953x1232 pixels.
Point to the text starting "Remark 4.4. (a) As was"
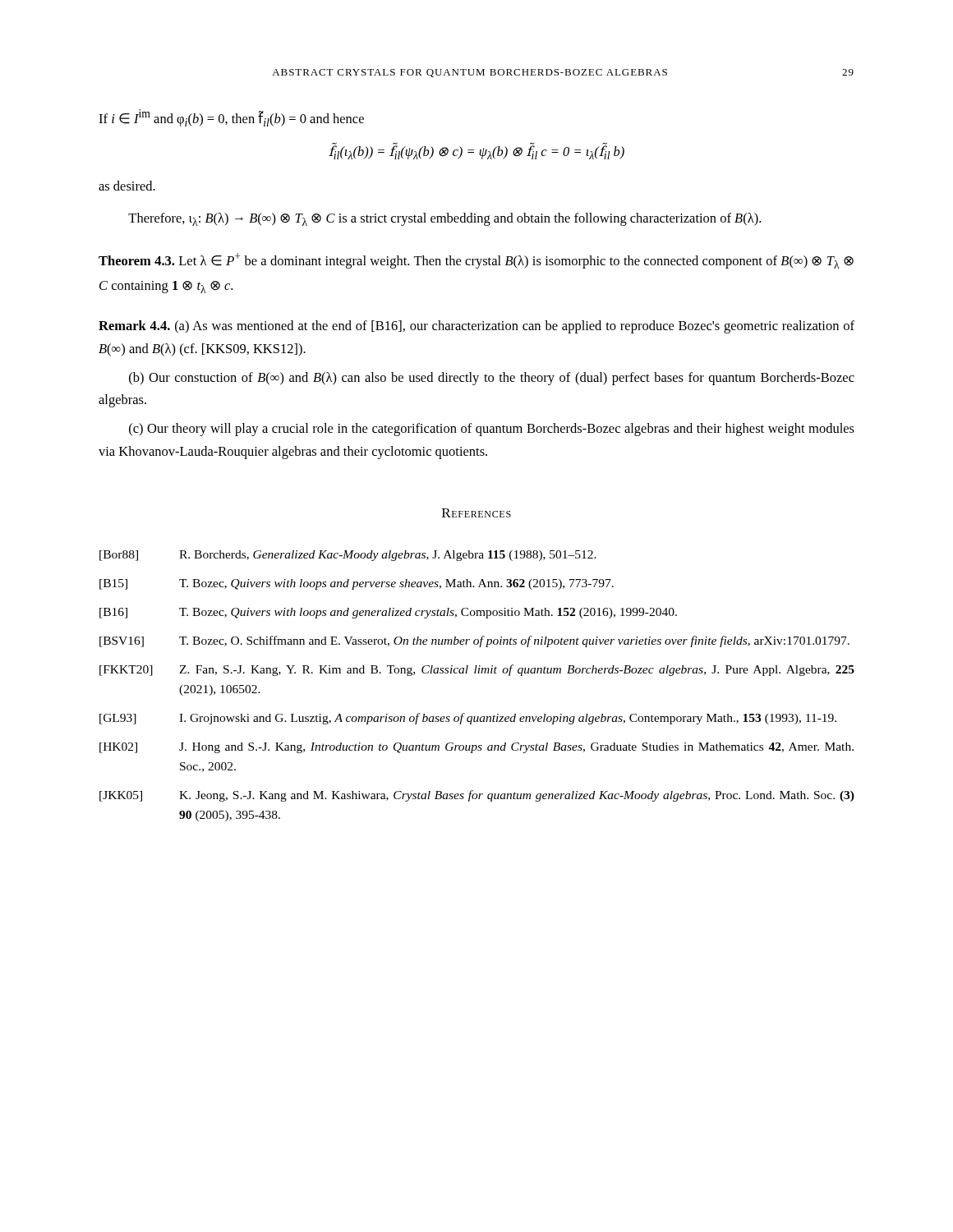pos(476,389)
